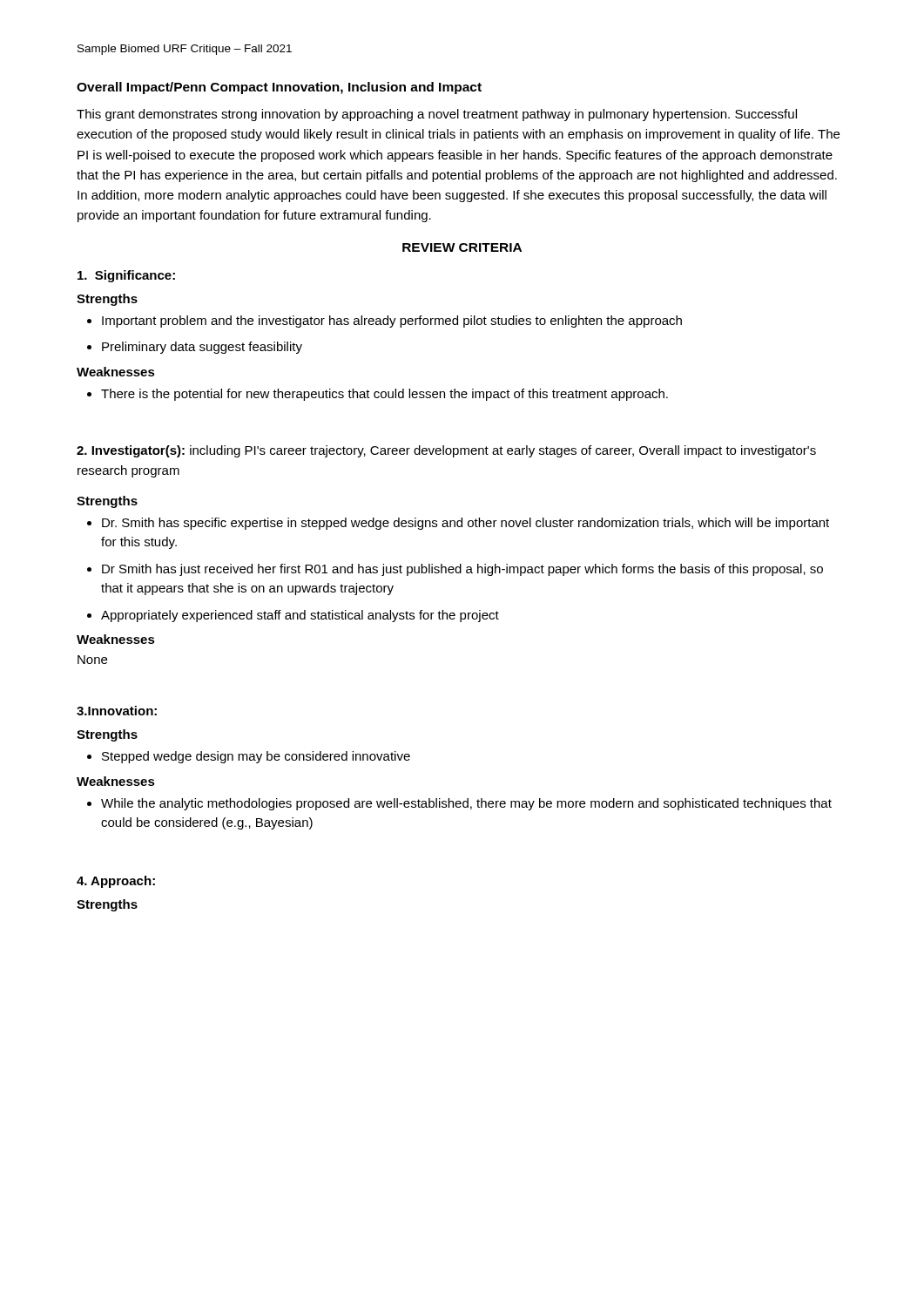This screenshot has height=1307, width=924.
Task: Find the block on this page that starts "Dr Smith has just received her first"
Action: click(x=462, y=579)
